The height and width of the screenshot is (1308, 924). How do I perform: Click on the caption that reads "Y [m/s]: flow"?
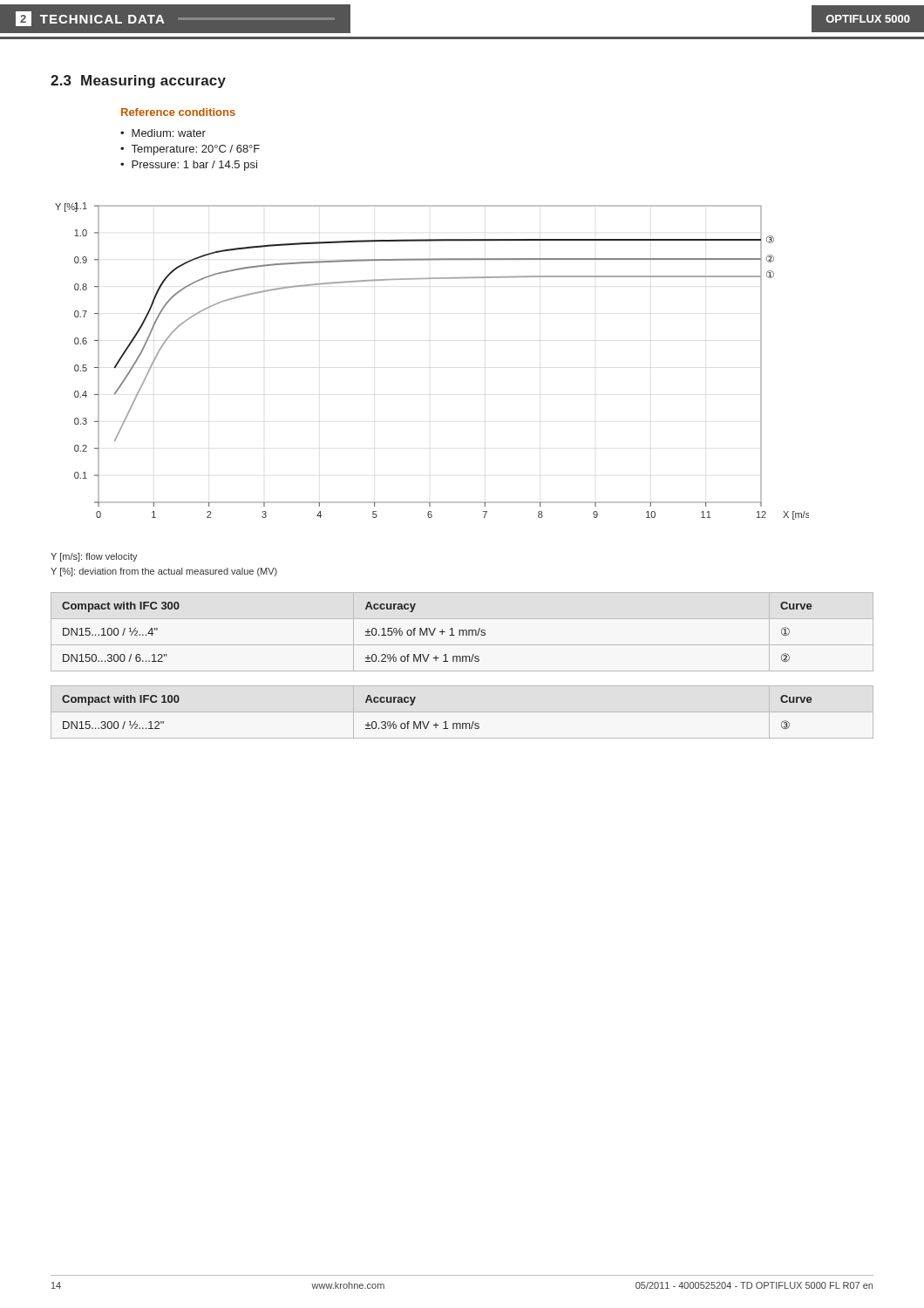click(x=164, y=563)
